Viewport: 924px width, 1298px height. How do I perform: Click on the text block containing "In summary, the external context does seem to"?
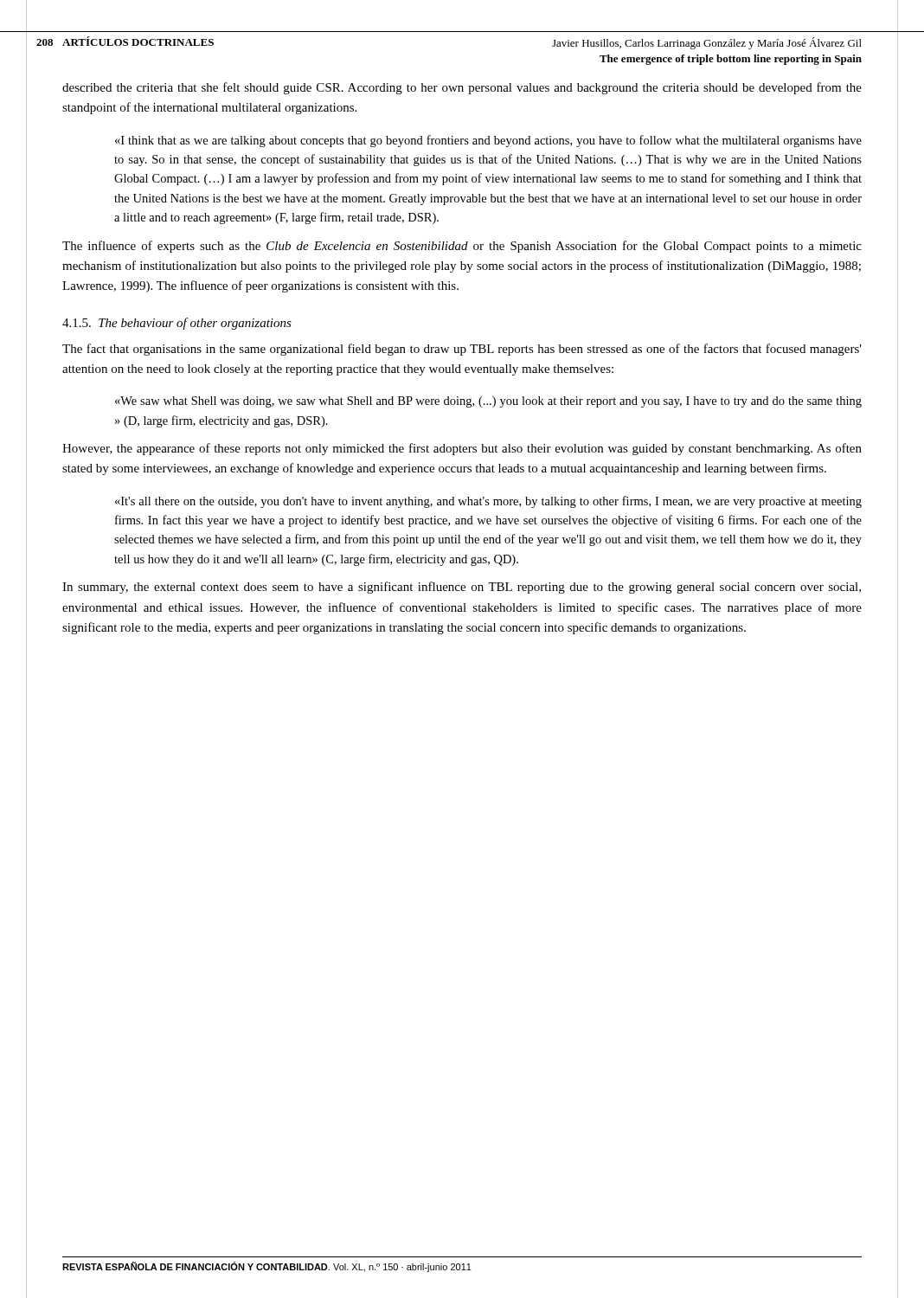point(462,607)
